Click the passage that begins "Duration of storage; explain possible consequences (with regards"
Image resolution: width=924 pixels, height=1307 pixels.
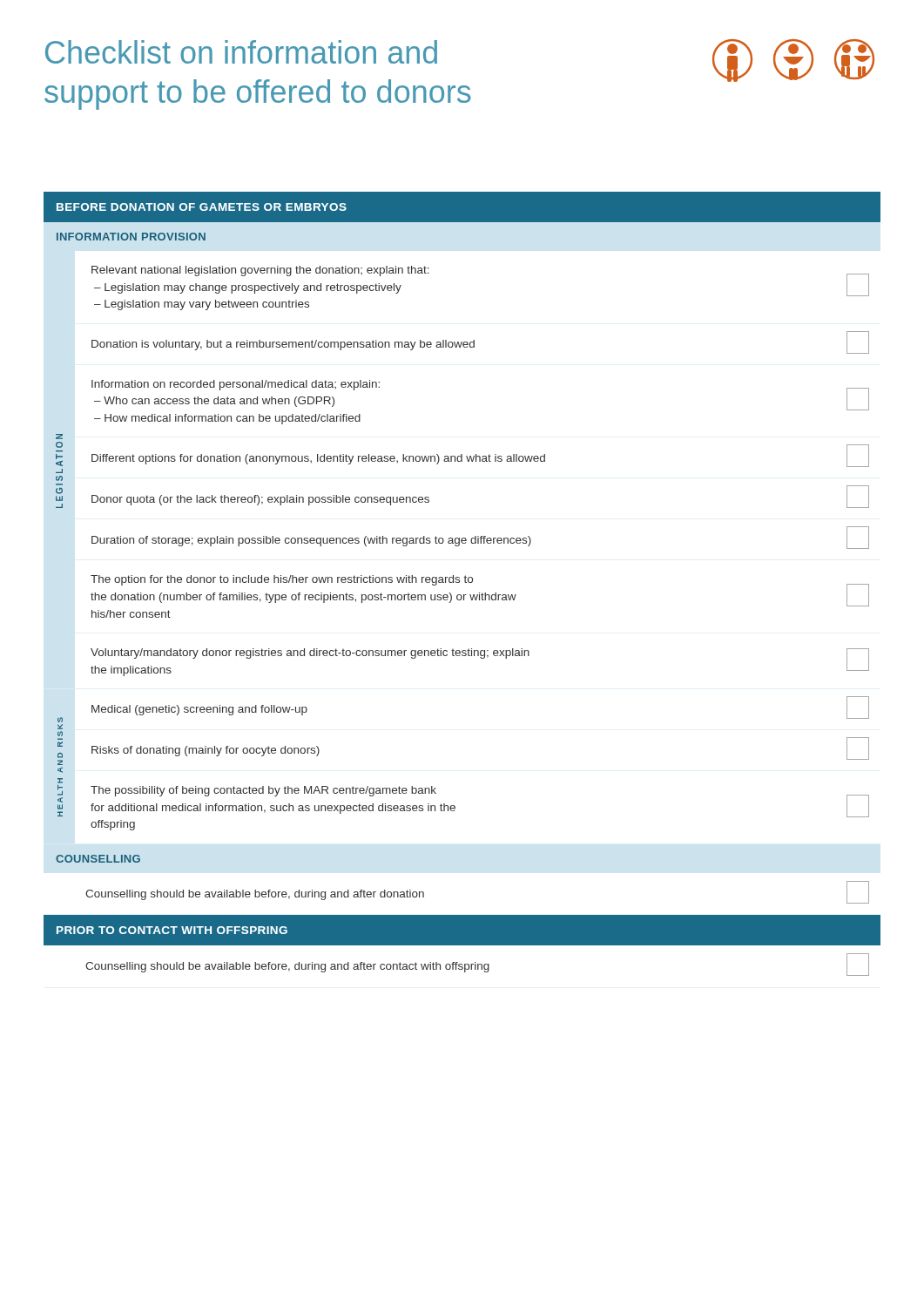[311, 539]
